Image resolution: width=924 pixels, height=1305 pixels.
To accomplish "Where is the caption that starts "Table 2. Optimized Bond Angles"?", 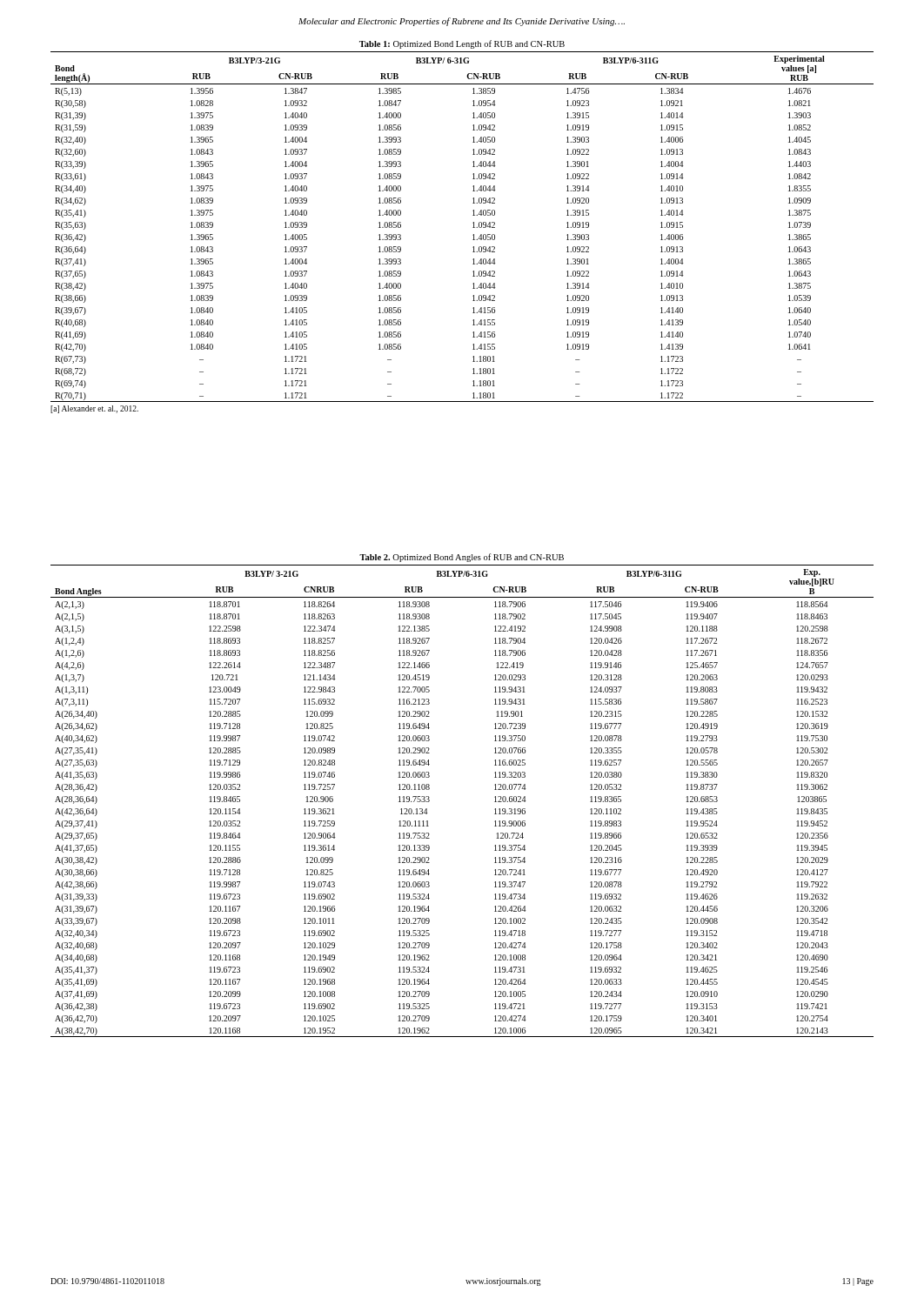I will pos(462,557).
